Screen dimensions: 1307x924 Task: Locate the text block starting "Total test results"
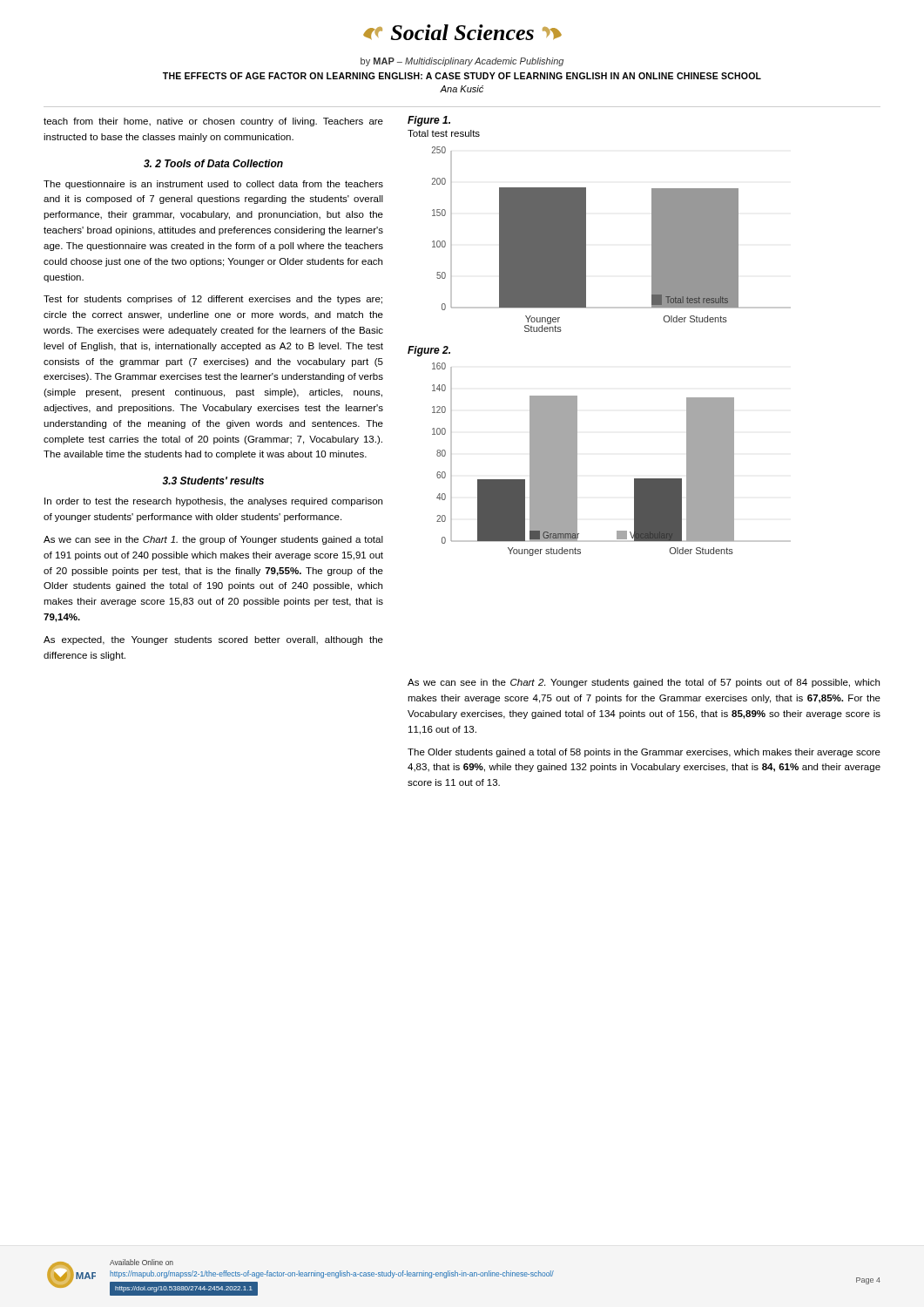[x=444, y=133]
